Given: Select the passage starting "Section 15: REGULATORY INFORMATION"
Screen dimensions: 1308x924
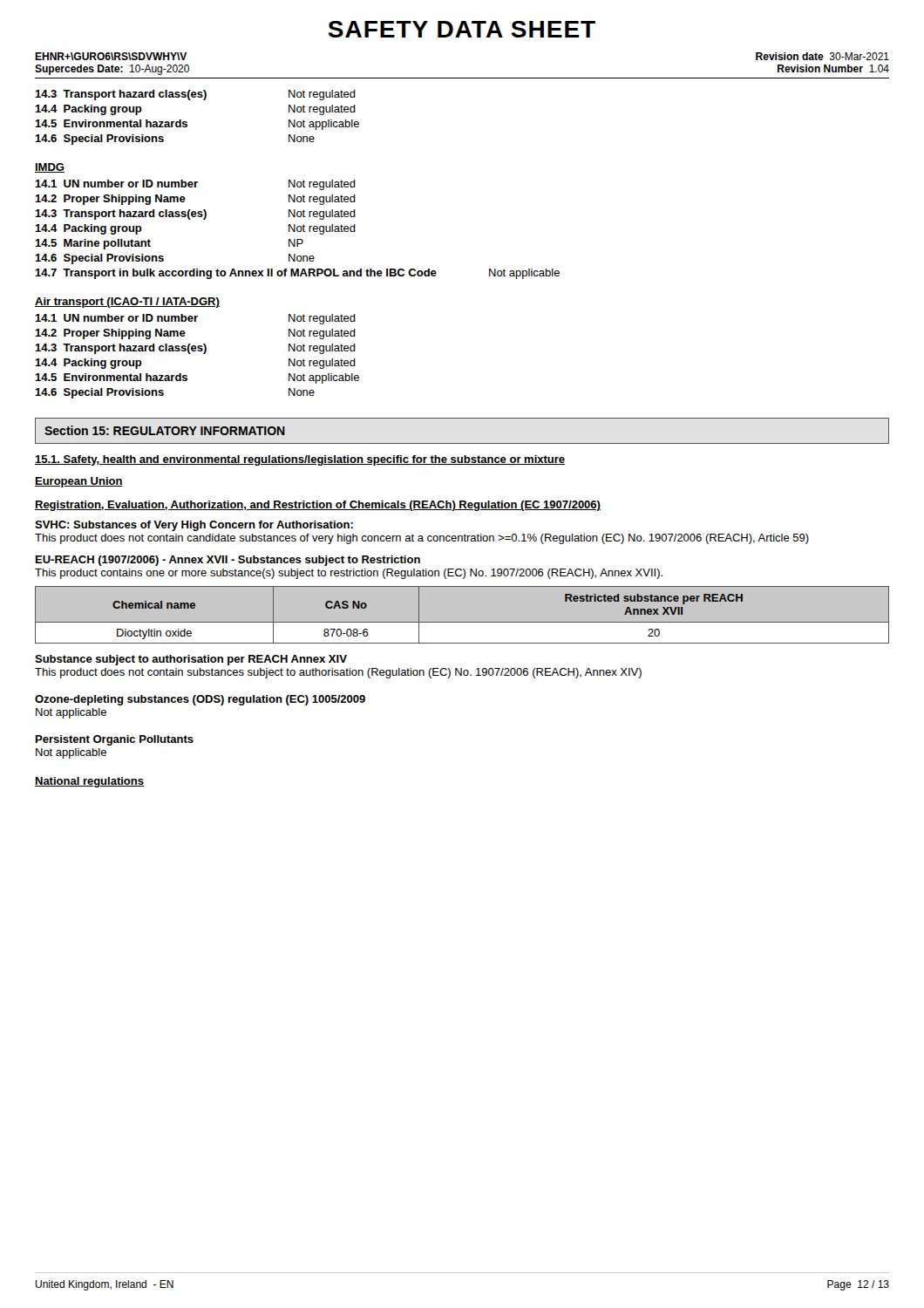Looking at the screenshot, I should [165, 431].
